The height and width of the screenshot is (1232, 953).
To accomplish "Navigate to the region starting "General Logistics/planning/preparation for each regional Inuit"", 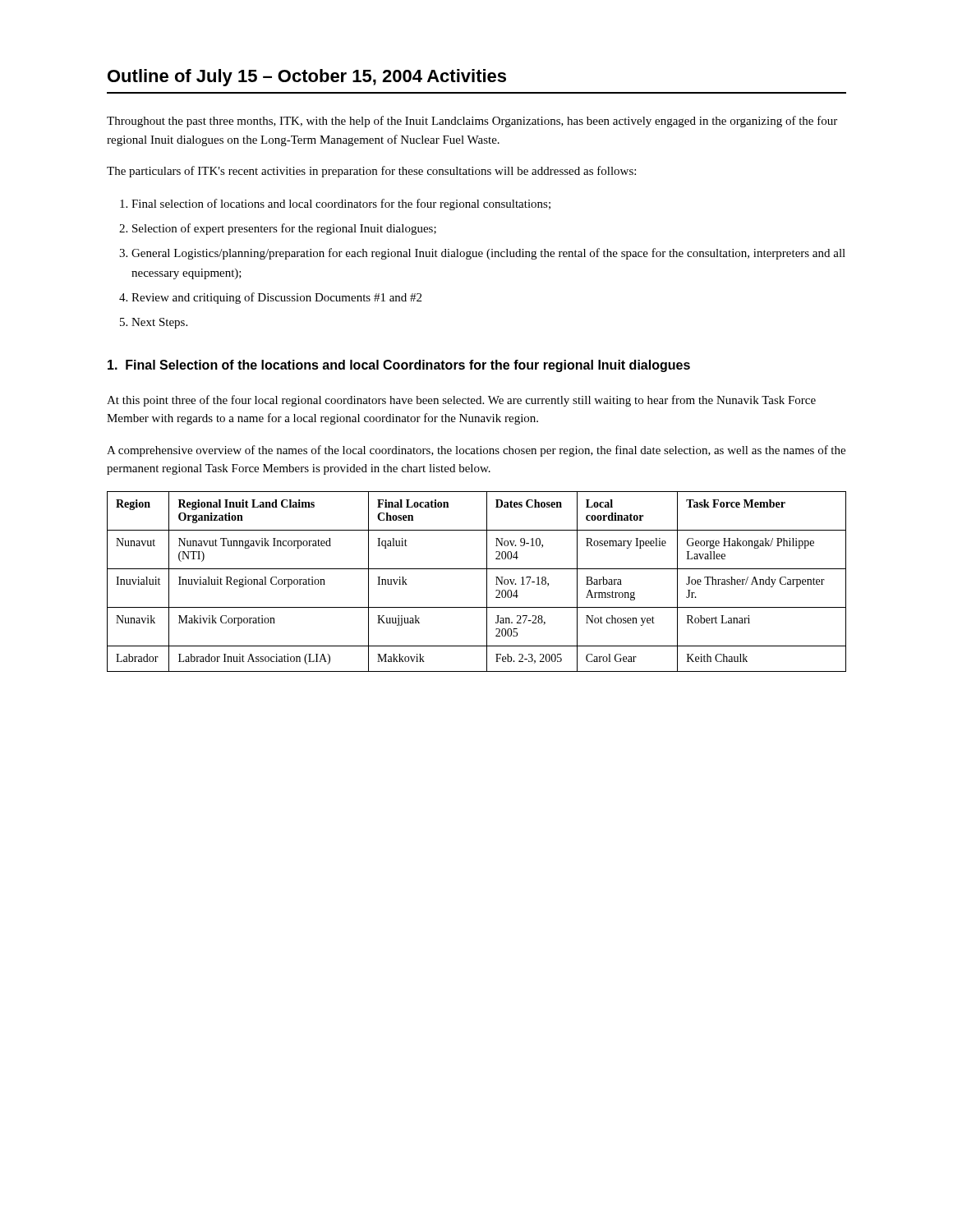I will [x=489, y=262].
